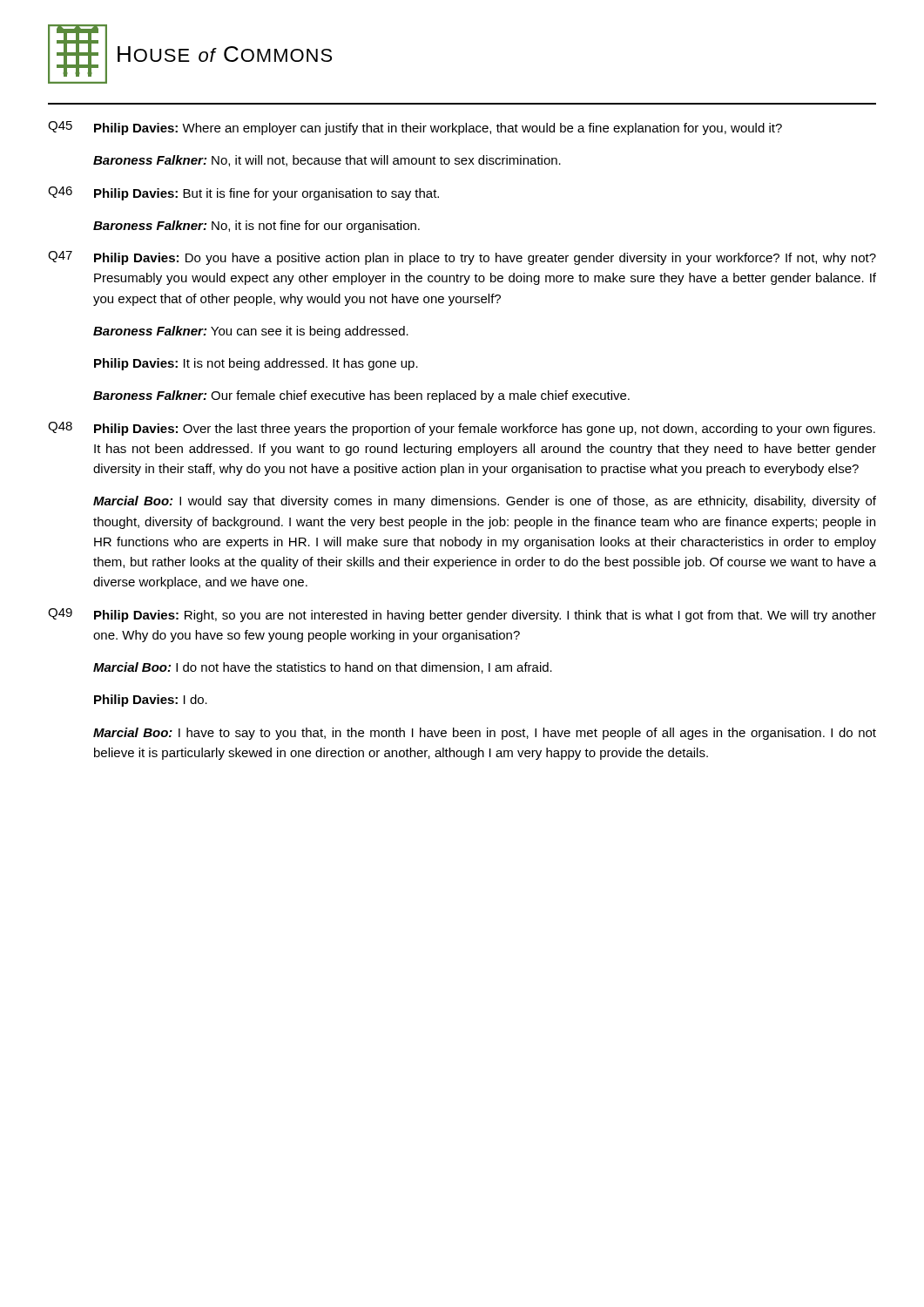Image resolution: width=924 pixels, height=1307 pixels.
Task: Point to the block beginning "Baroness Falkner: You can see it is being"
Action: pos(251,330)
